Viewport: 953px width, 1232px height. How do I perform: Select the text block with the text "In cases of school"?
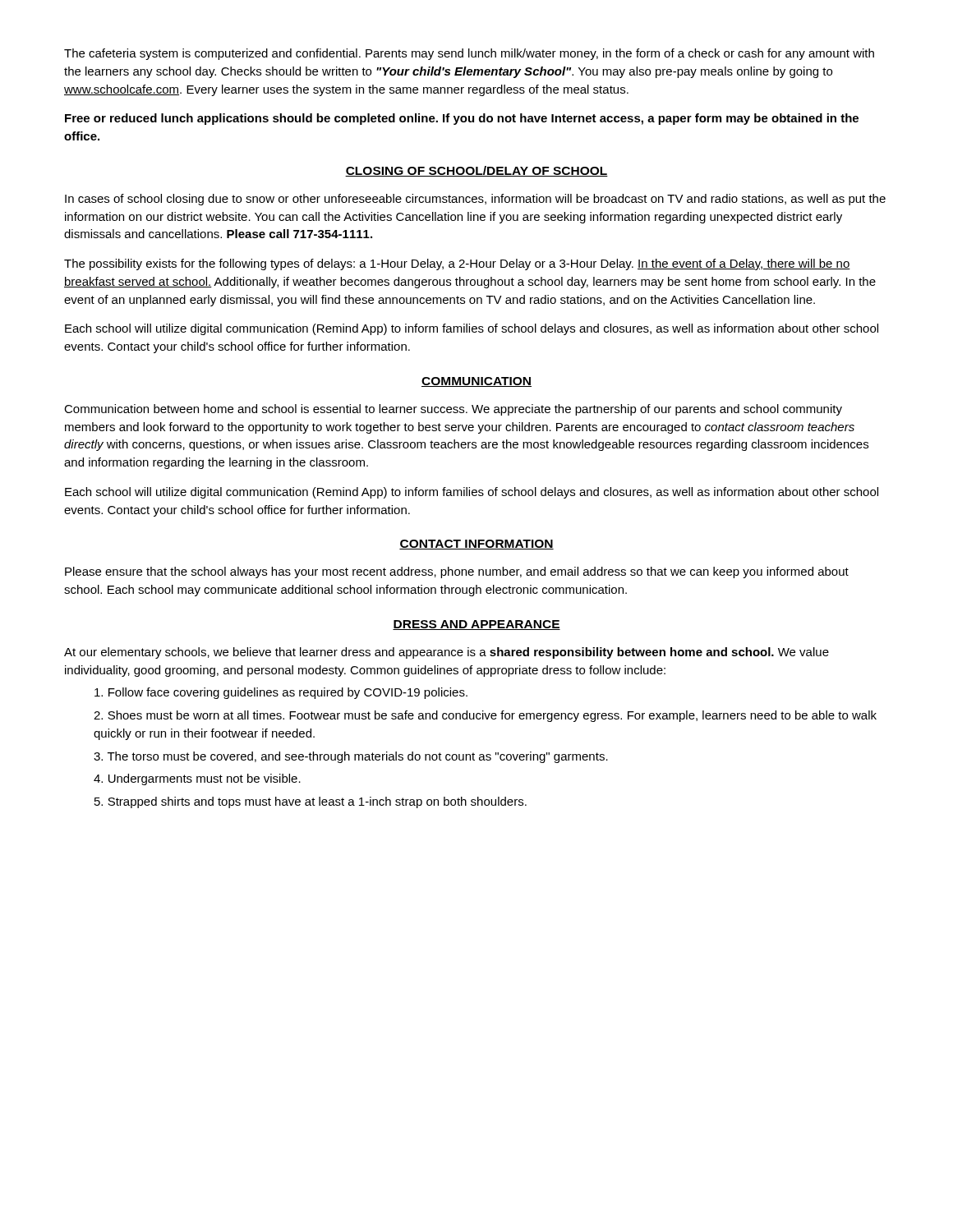(475, 216)
